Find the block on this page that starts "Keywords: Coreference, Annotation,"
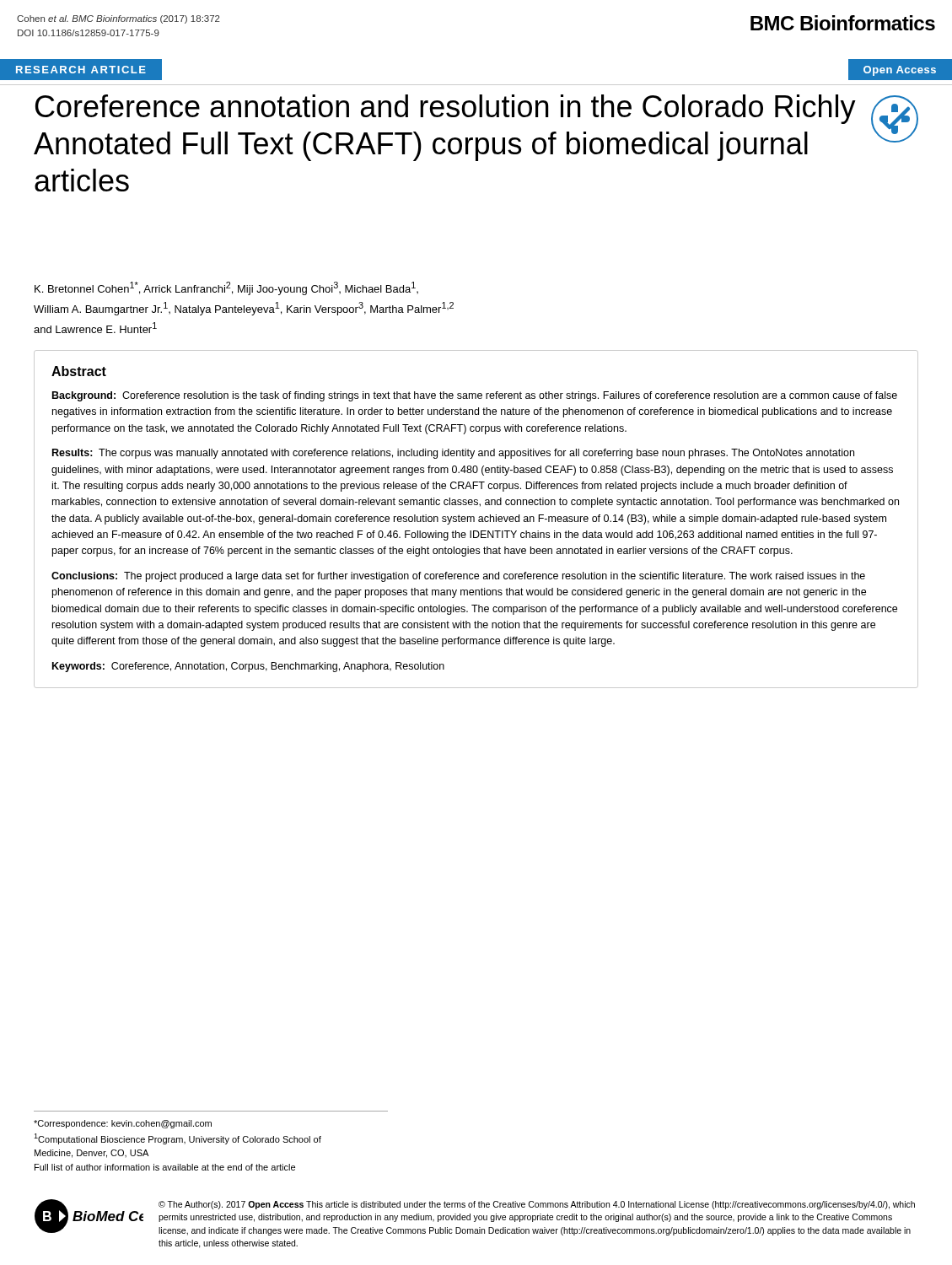The image size is (952, 1265). click(248, 666)
